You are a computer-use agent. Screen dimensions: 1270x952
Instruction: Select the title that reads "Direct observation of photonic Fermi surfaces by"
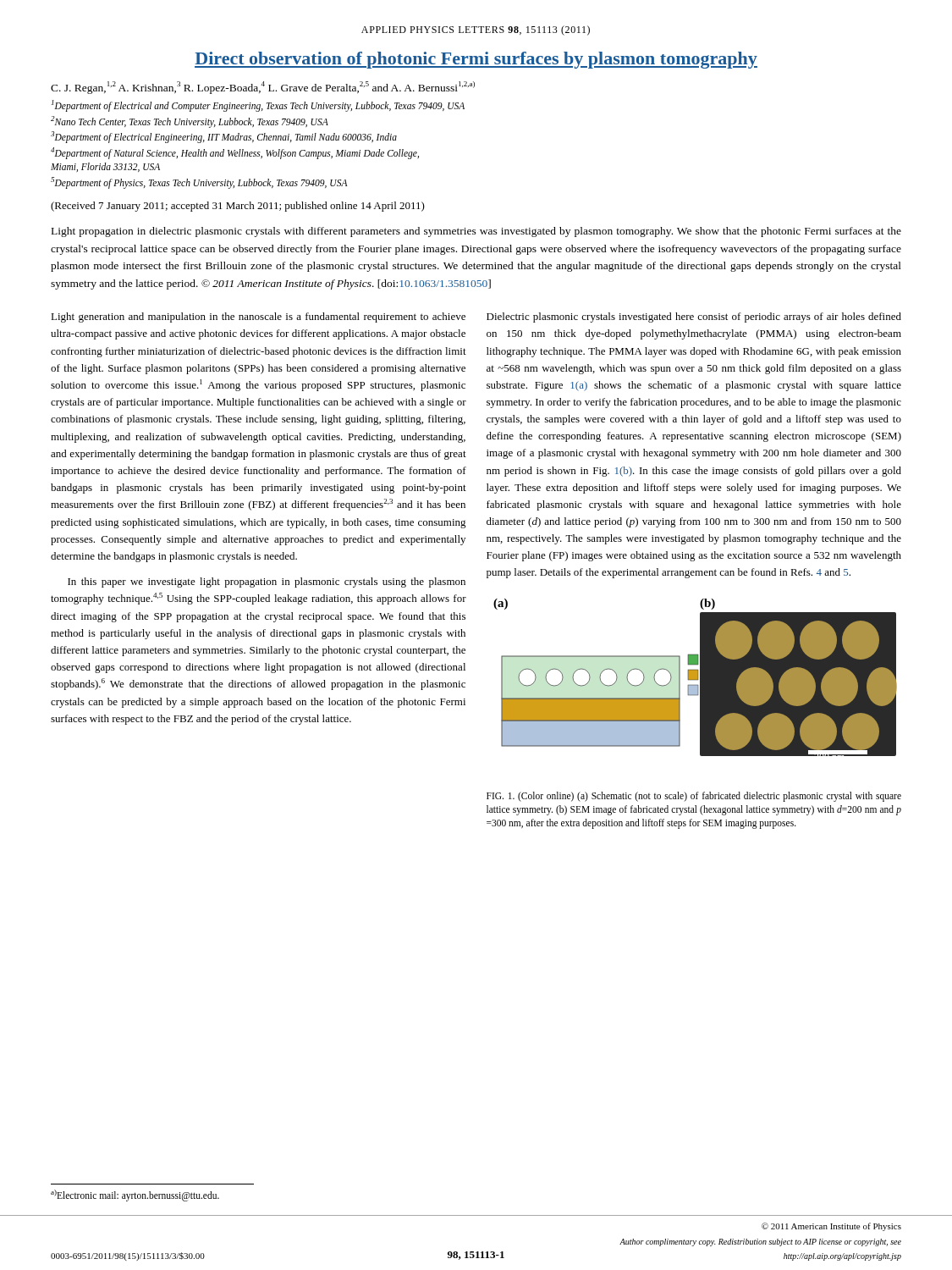point(476,58)
